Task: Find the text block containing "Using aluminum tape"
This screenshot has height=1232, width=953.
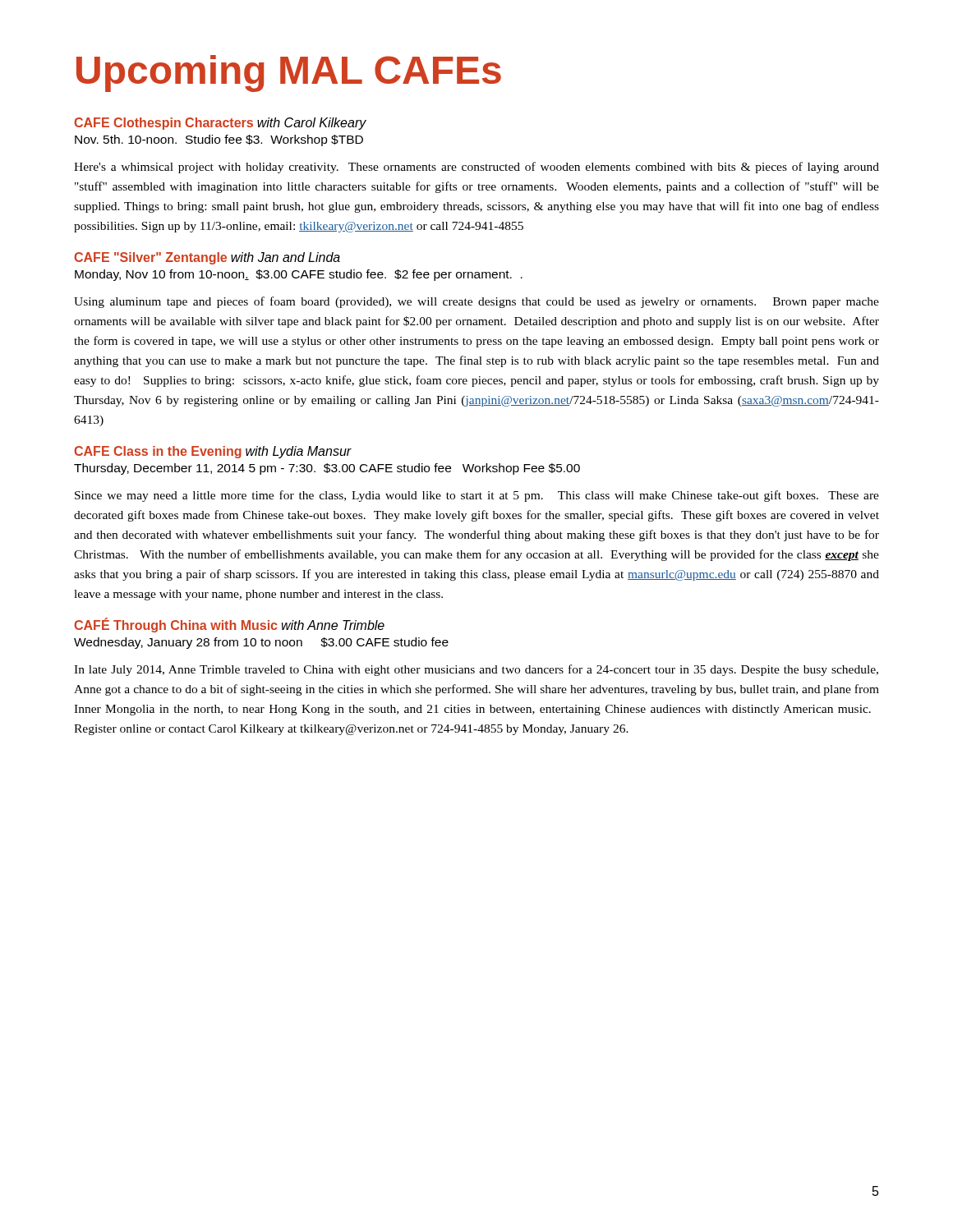Action: coord(476,360)
